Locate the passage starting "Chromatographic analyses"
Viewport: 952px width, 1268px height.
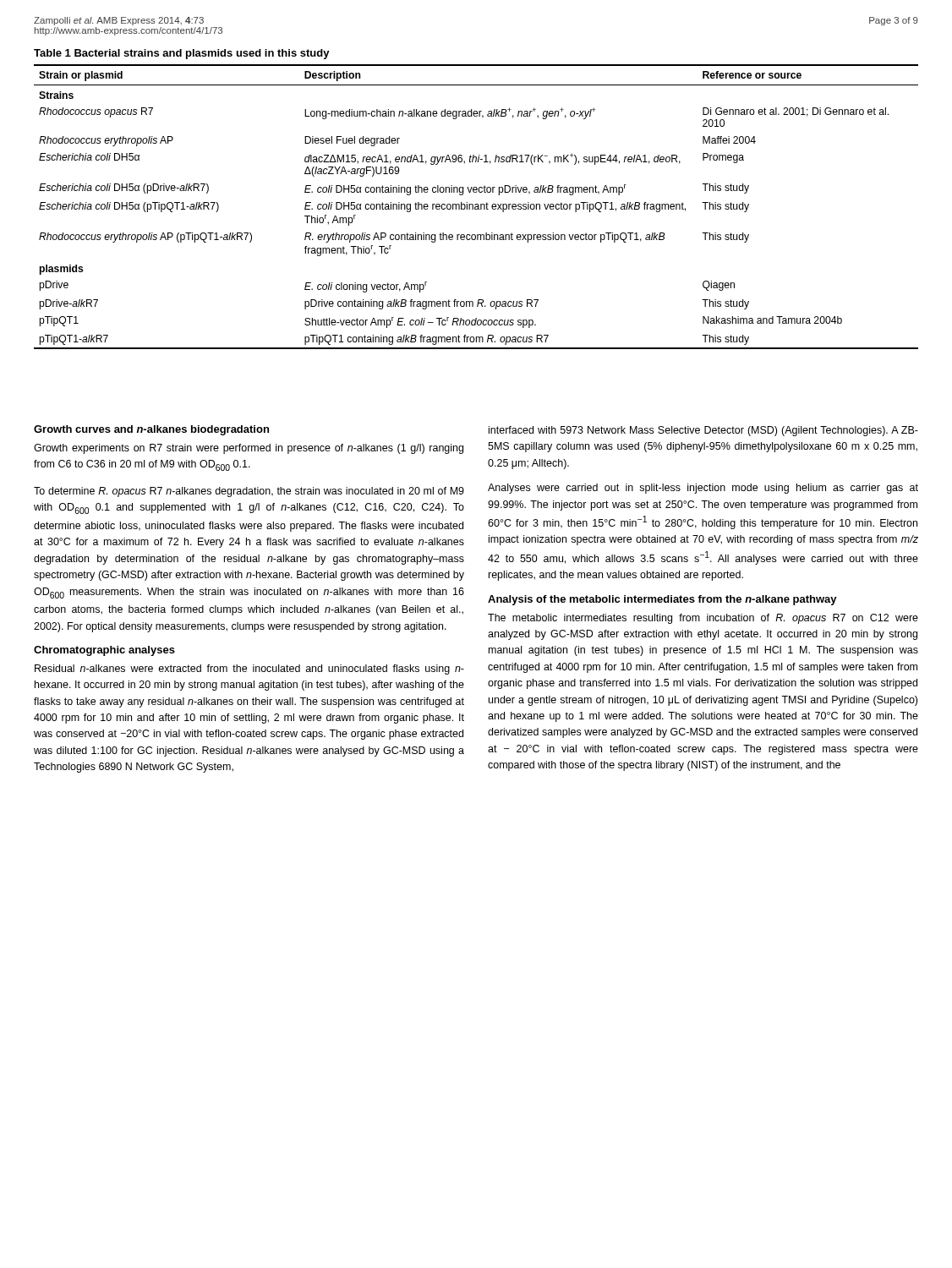click(104, 650)
